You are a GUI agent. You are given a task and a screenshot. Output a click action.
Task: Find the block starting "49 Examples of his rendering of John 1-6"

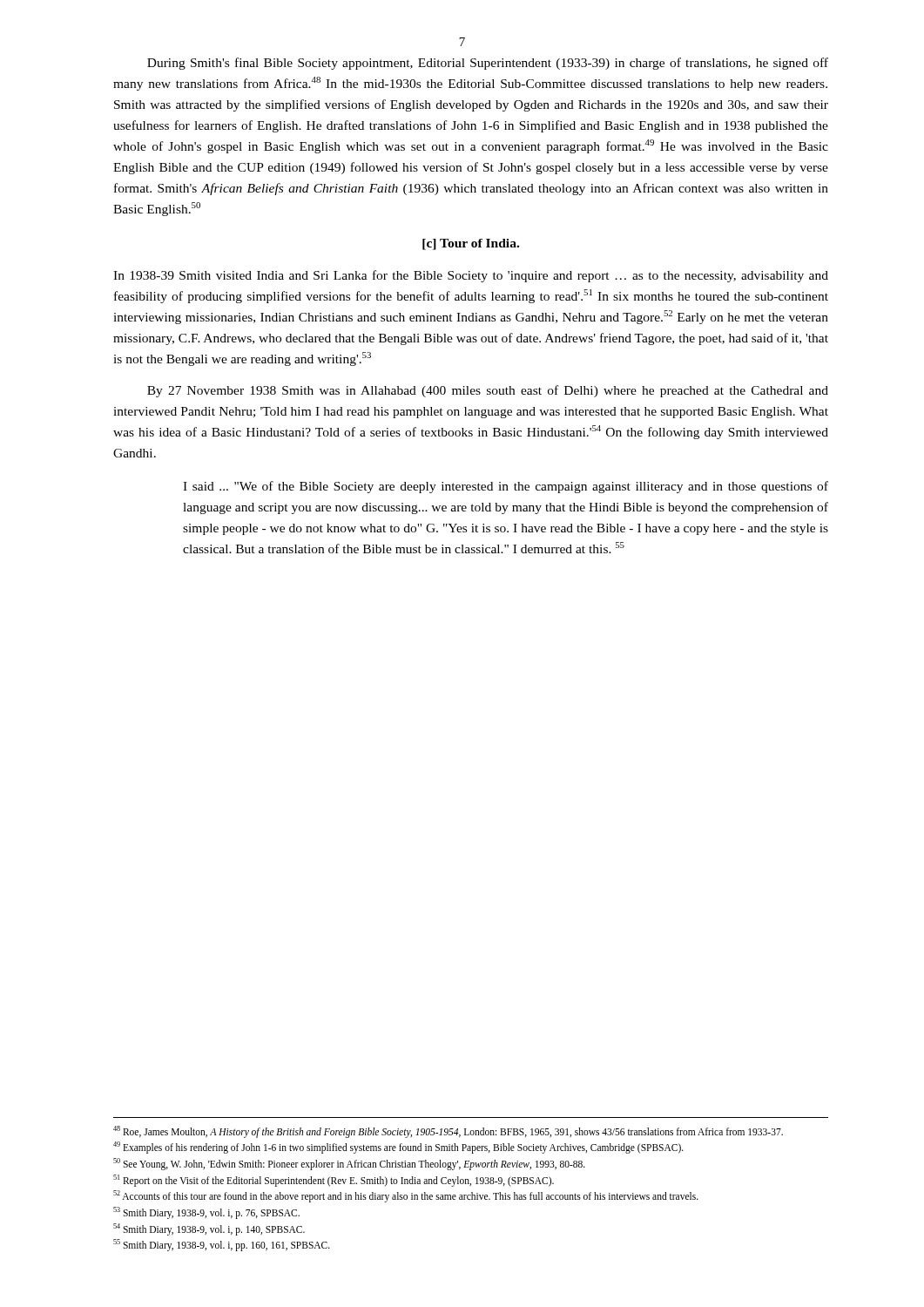point(398,1147)
